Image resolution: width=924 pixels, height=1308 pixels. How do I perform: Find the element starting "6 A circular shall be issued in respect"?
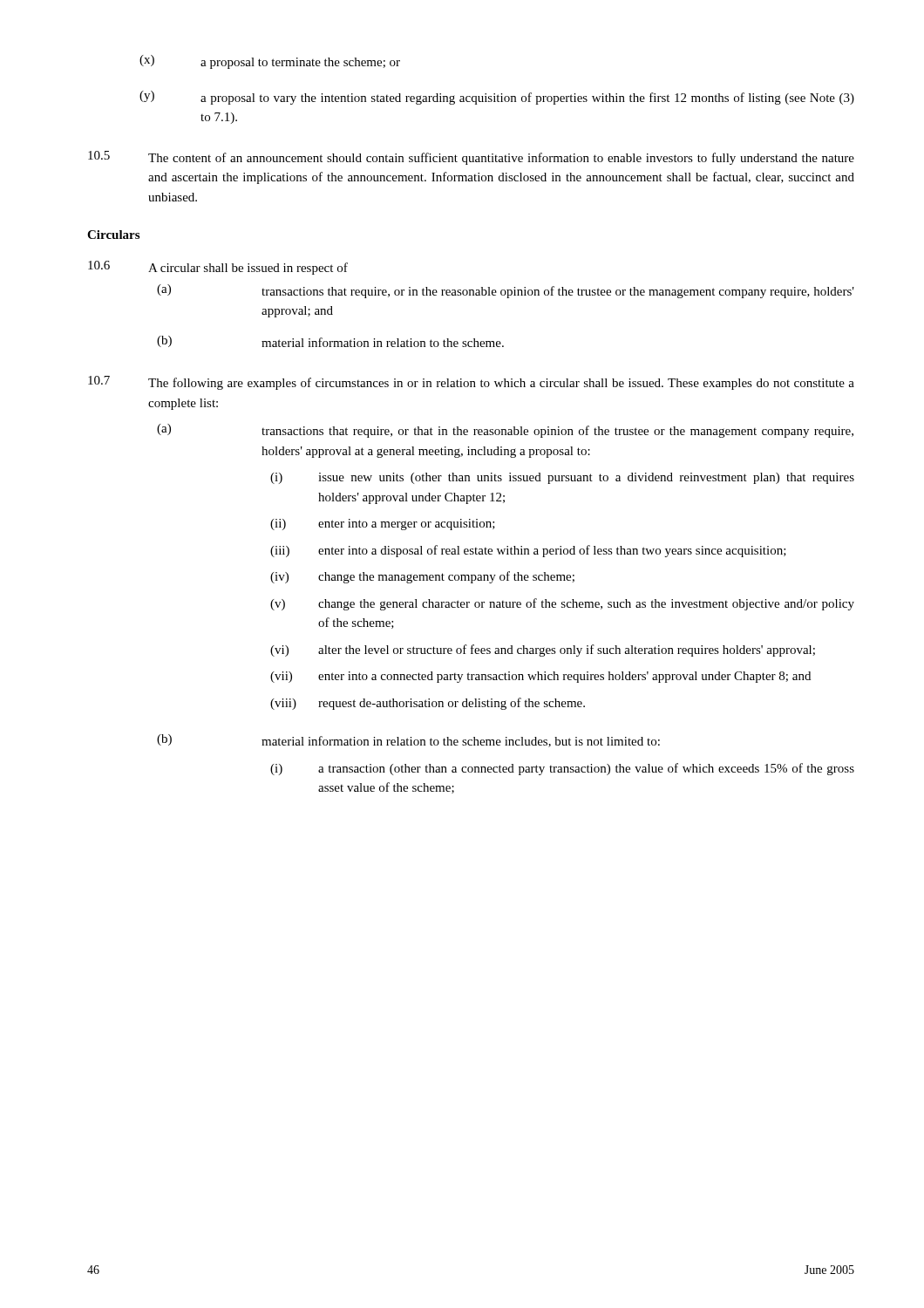218,268
